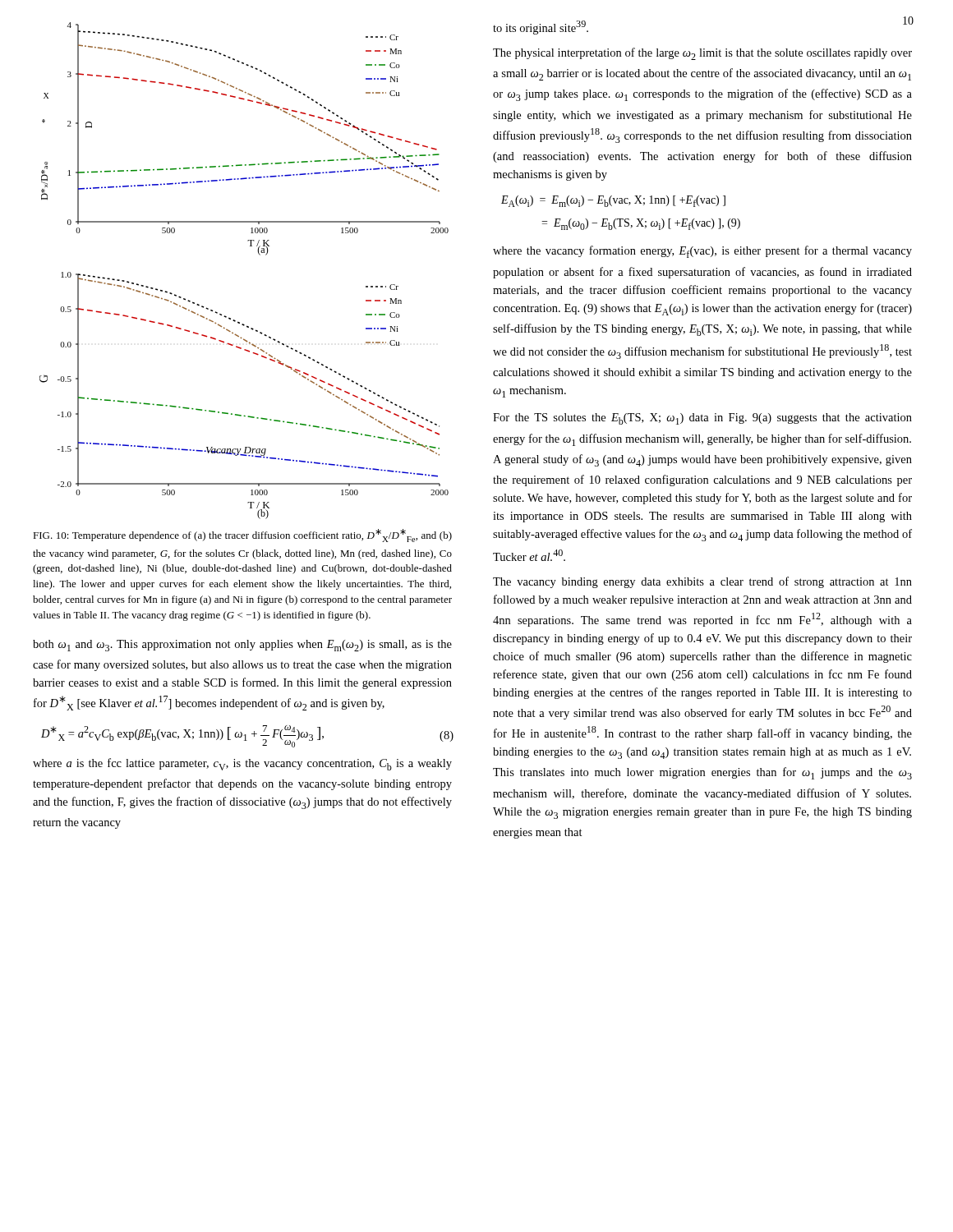Locate the text block with the text "both ω1 and ω3. This approximation"
Image resolution: width=953 pixels, height=1232 pixels.
[242, 675]
